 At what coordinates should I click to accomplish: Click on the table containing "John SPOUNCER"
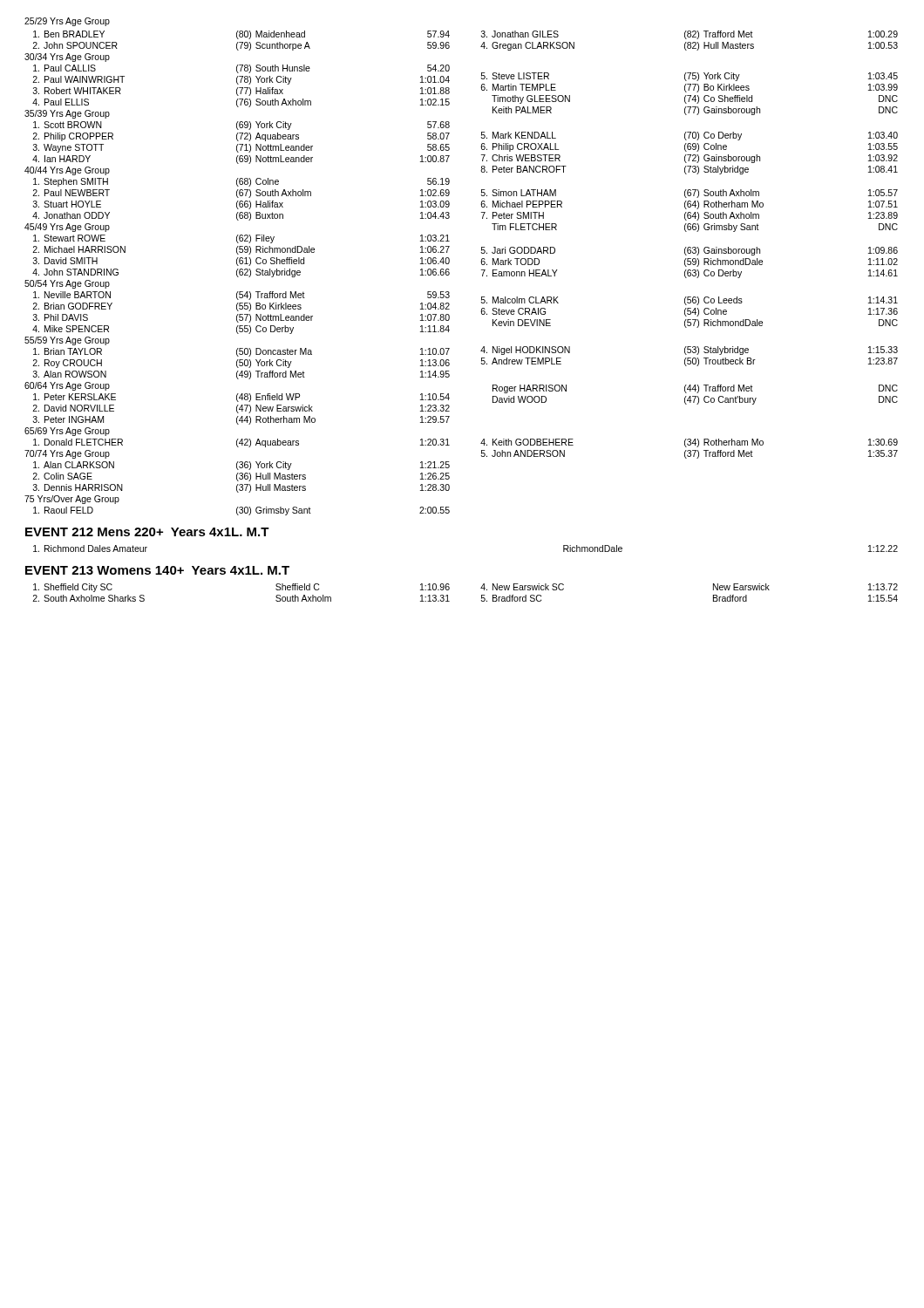238,272
